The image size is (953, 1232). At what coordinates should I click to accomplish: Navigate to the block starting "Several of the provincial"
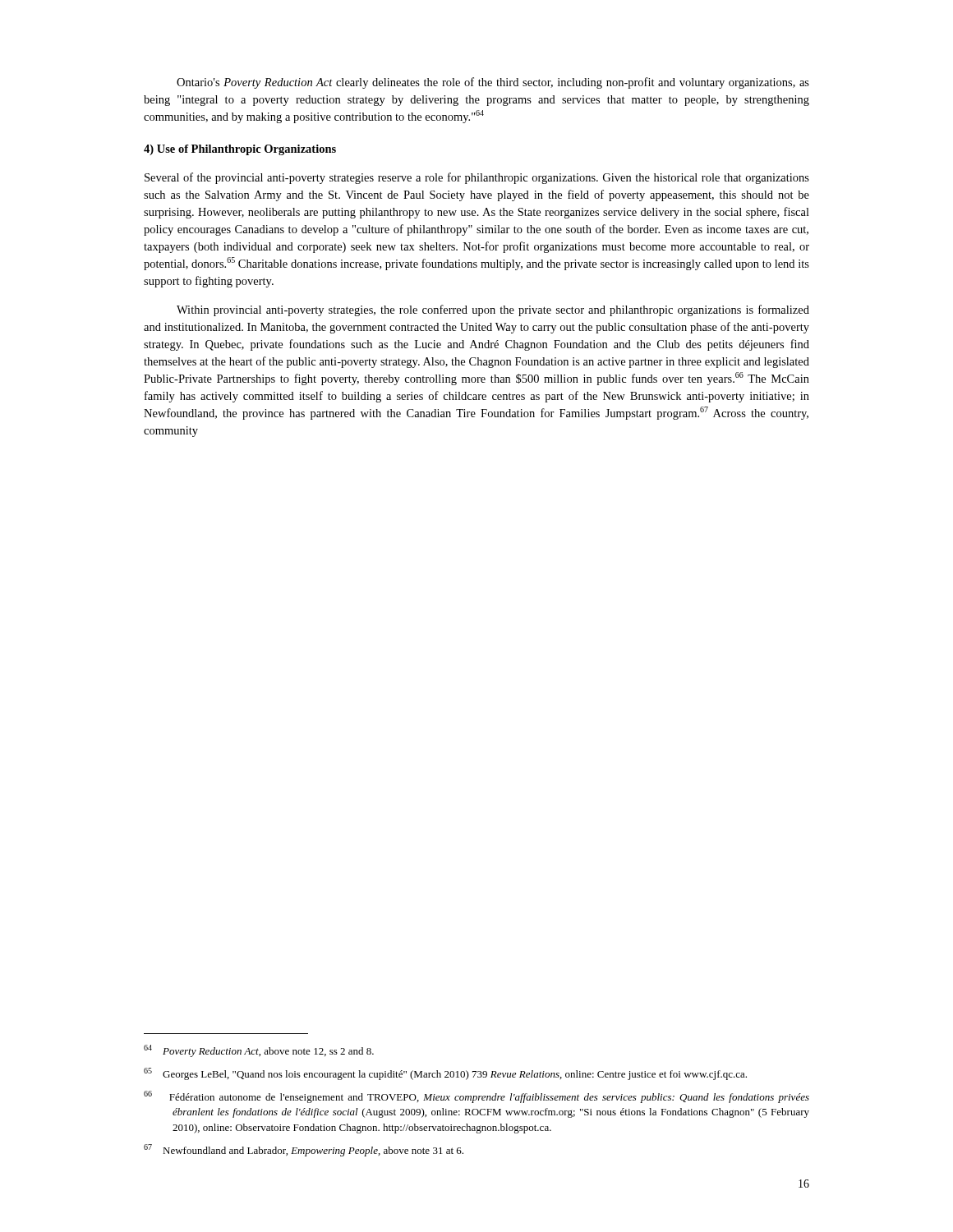[x=476, y=230]
